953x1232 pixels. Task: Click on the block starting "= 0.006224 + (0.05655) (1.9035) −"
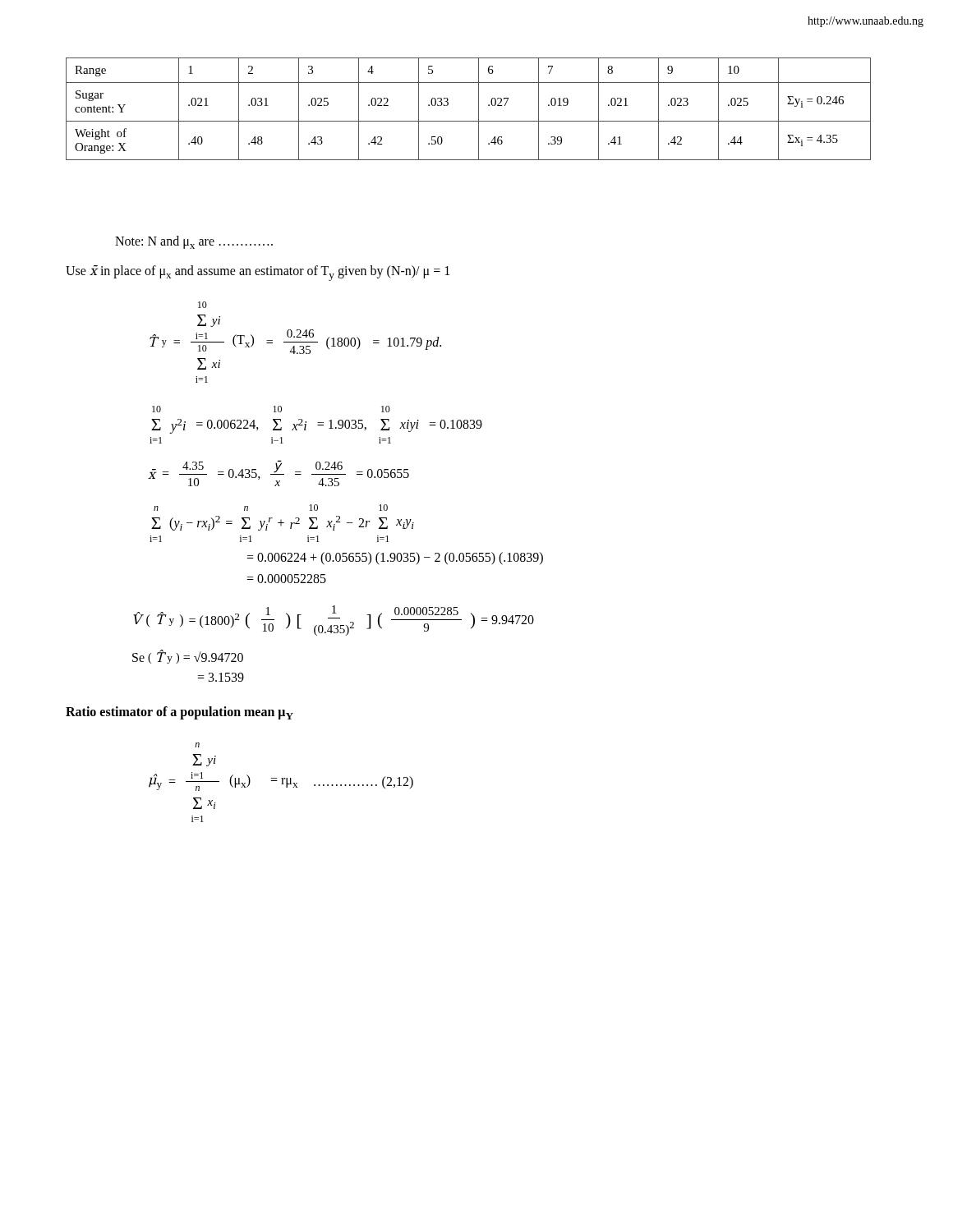pyautogui.click(x=395, y=557)
